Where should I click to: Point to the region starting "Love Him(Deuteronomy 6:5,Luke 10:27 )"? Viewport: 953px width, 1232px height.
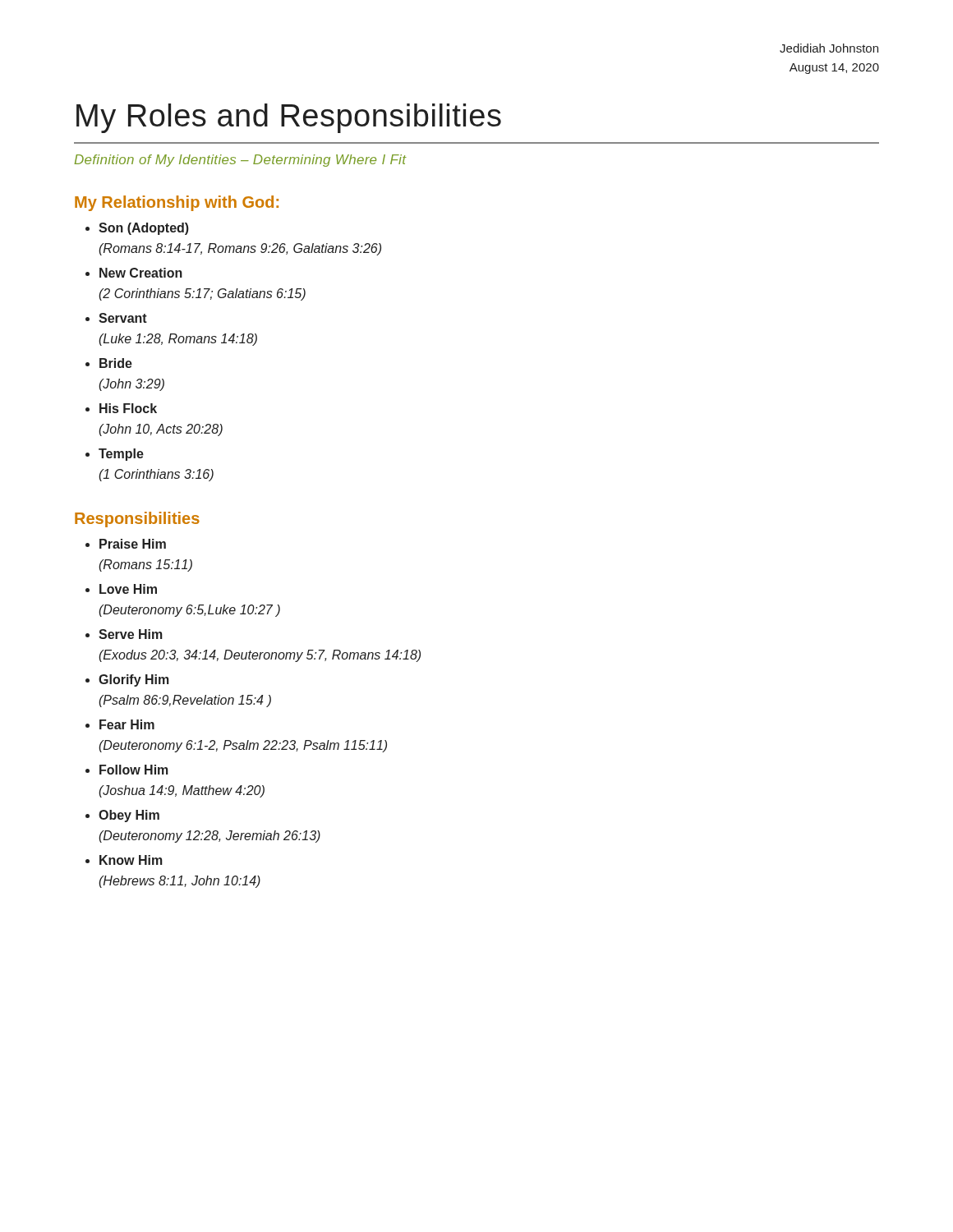(x=128, y=589)
